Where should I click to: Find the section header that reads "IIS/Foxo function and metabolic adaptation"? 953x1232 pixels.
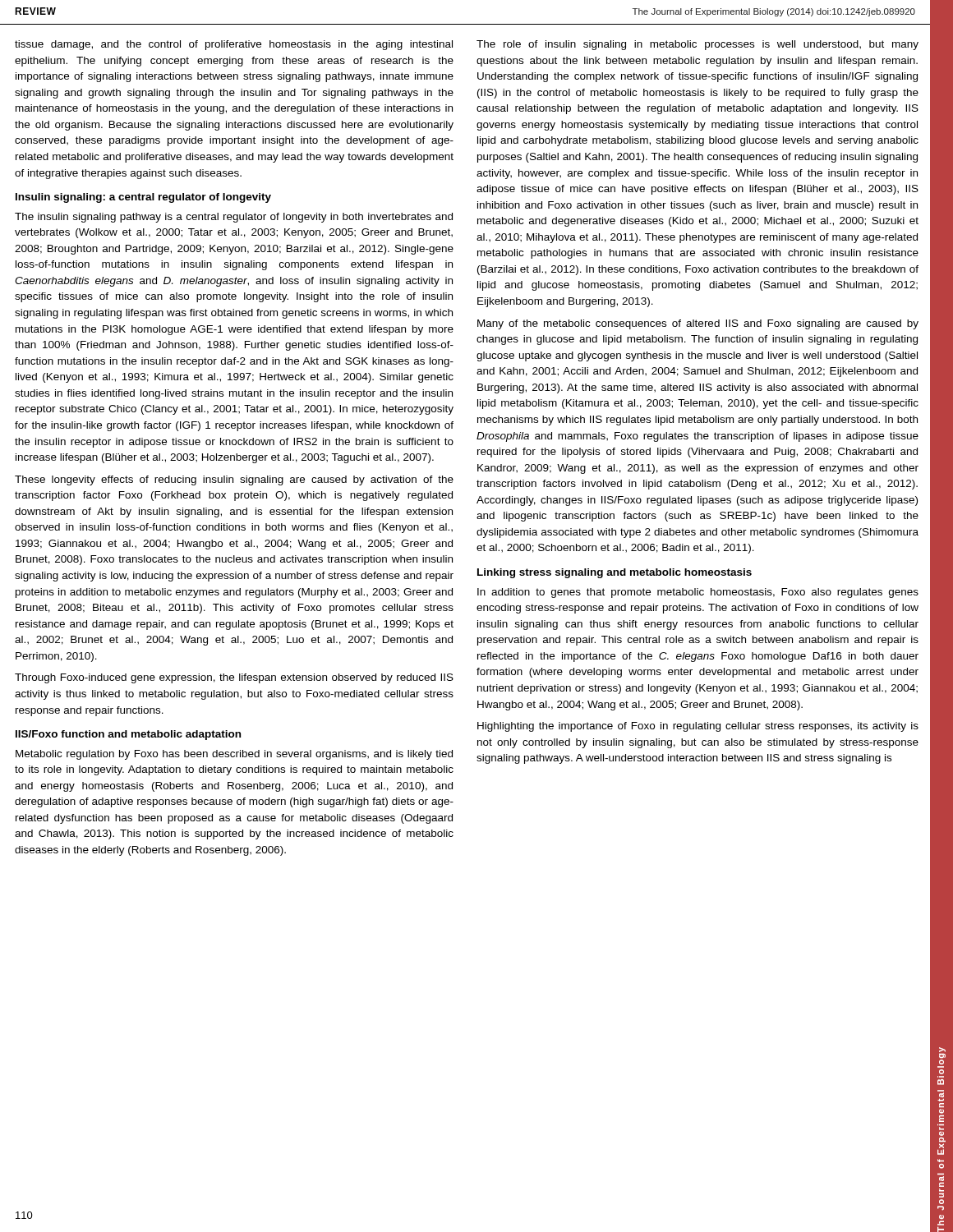(128, 734)
